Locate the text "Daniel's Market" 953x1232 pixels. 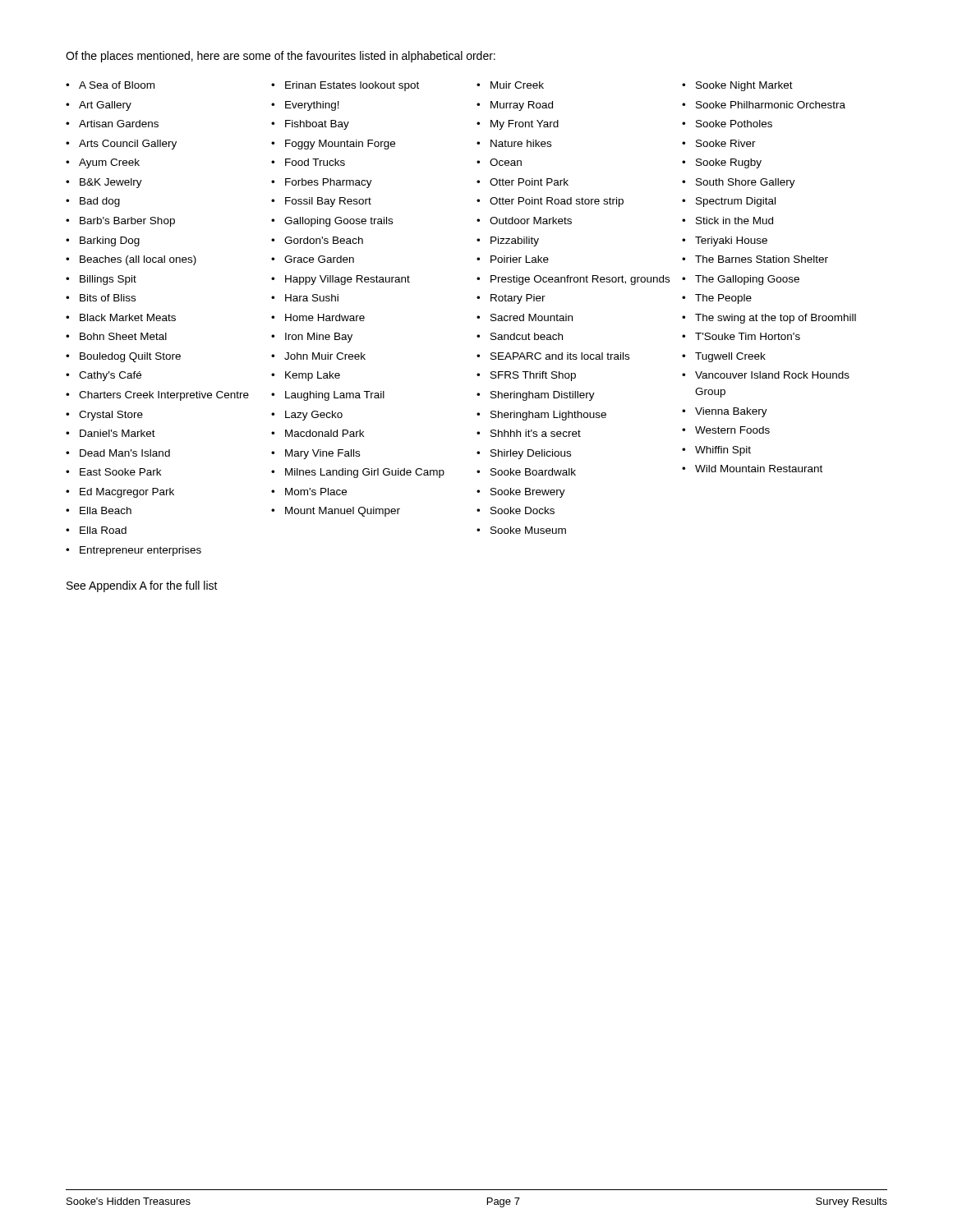pos(117,433)
